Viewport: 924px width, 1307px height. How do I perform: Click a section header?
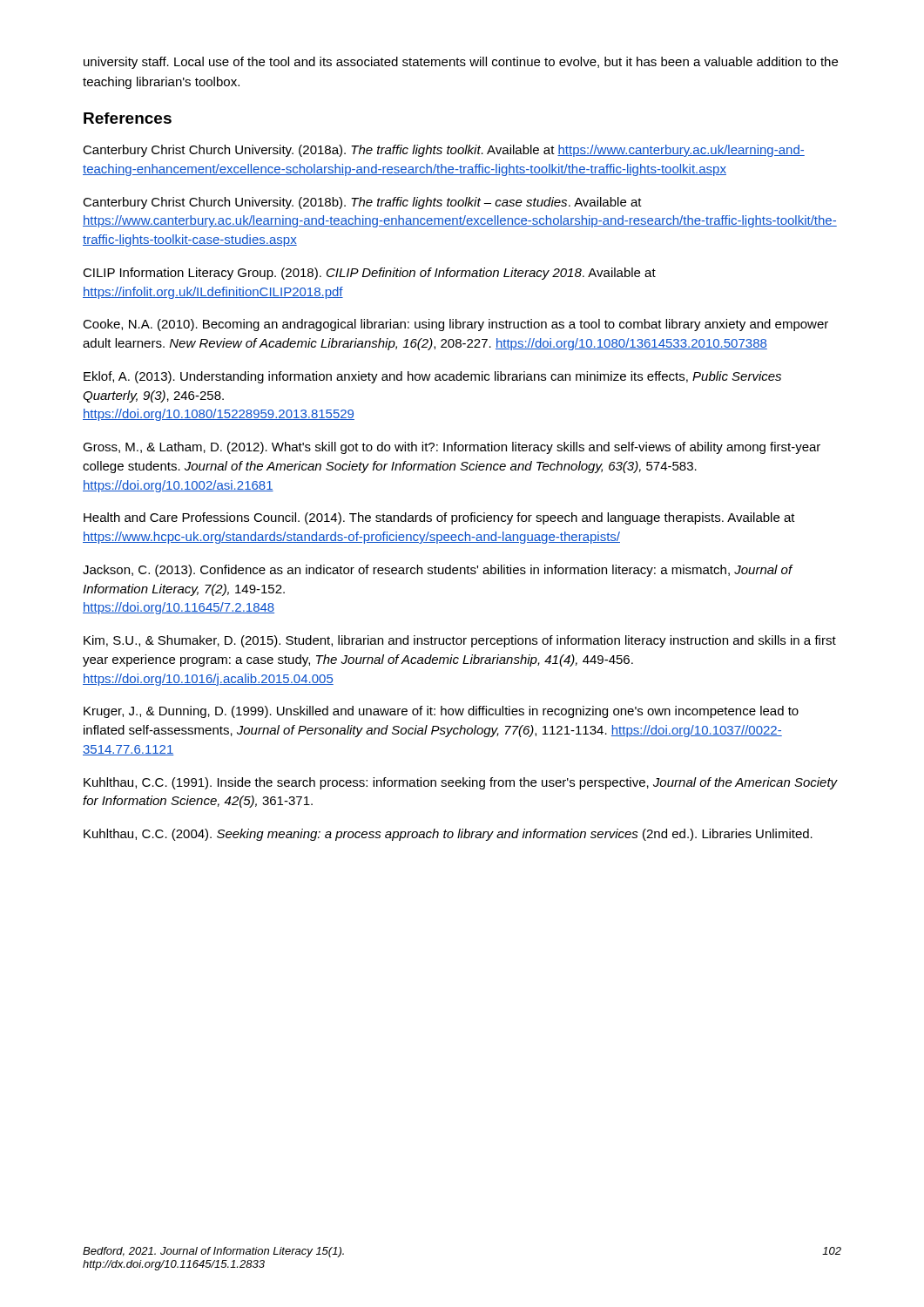coord(127,118)
